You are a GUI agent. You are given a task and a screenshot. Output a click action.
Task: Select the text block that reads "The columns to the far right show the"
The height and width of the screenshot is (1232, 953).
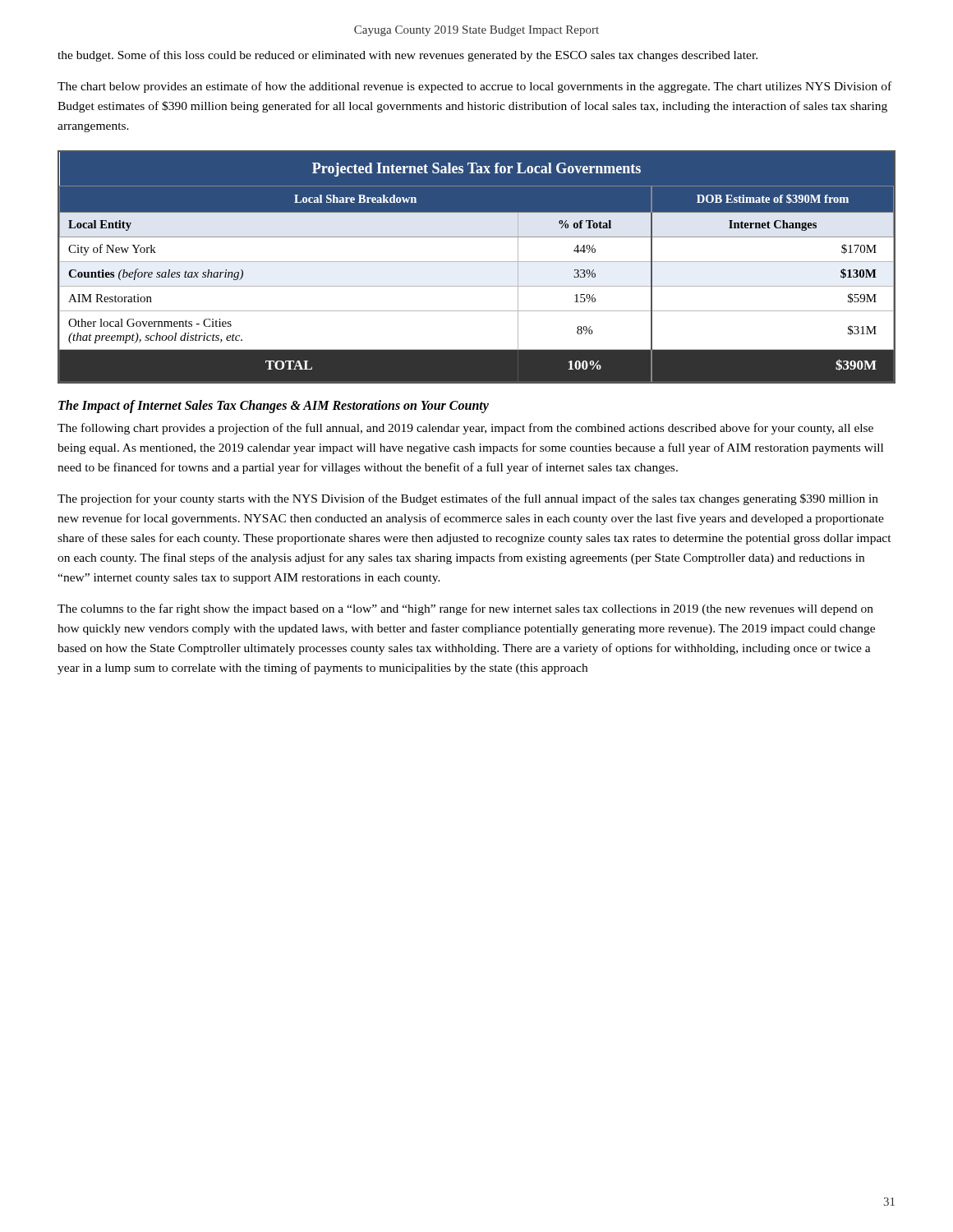point(466,638)
